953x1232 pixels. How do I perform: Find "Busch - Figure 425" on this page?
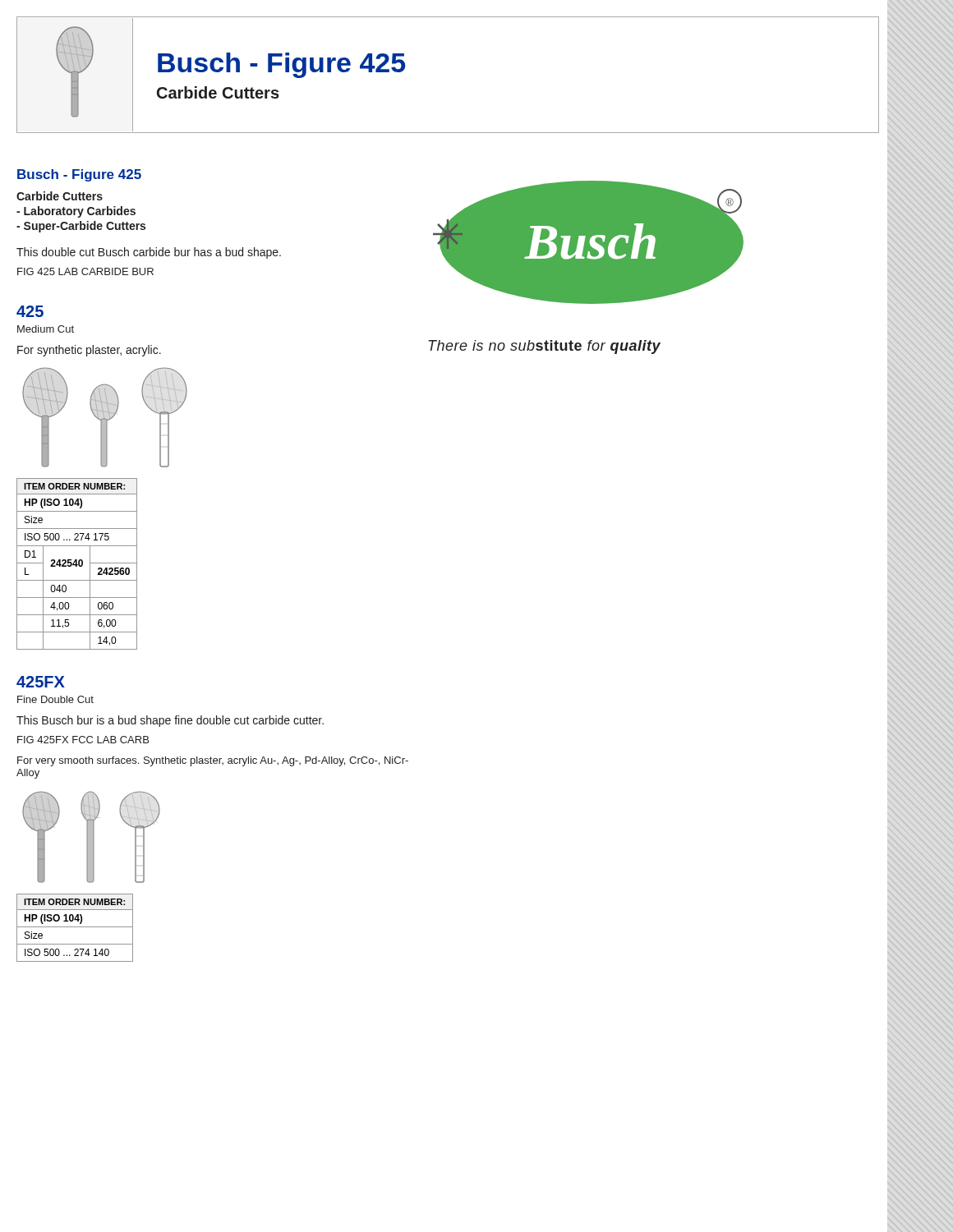(79, 175)
